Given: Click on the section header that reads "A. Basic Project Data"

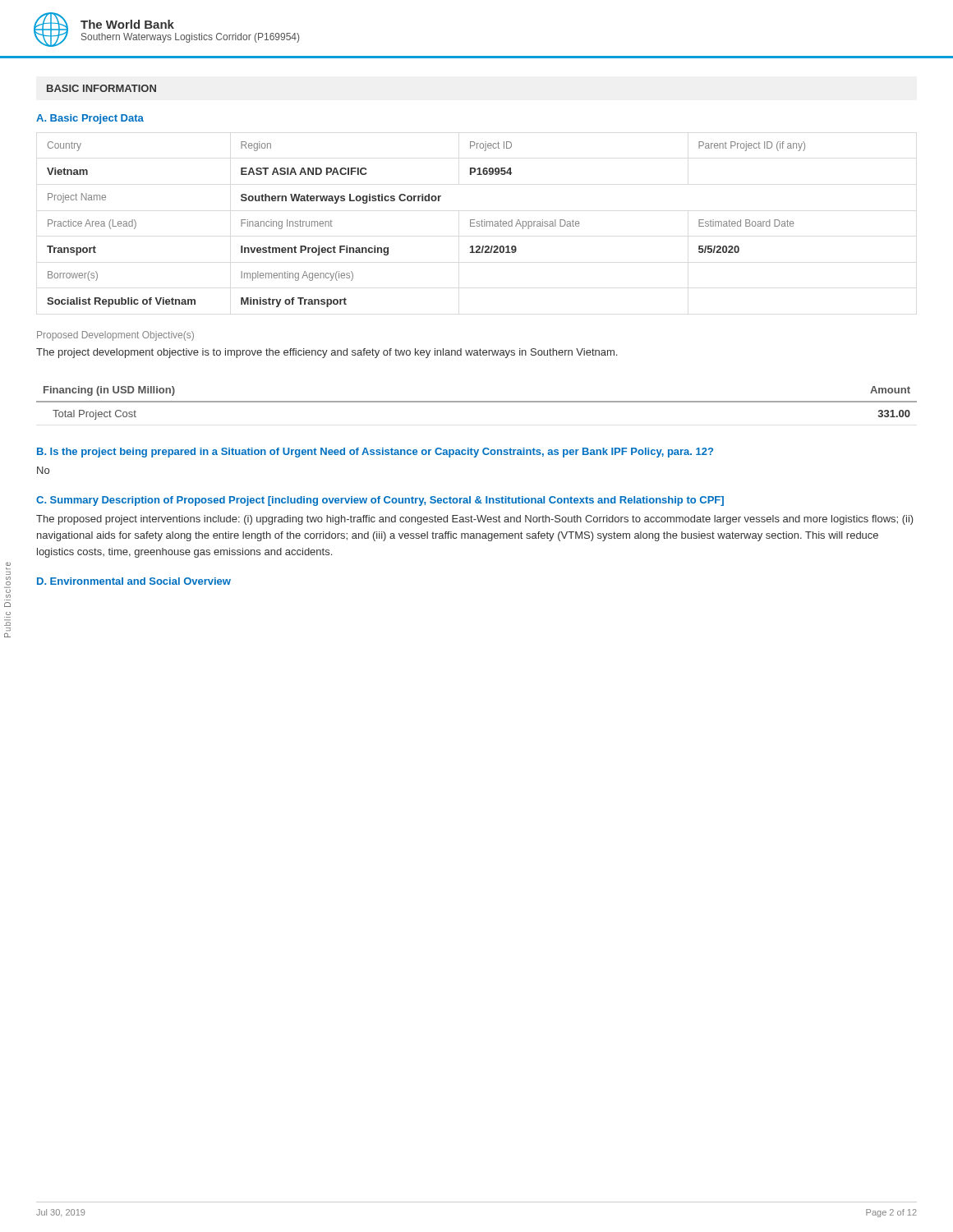Looking at the screenshot, I should coord(90,118).
